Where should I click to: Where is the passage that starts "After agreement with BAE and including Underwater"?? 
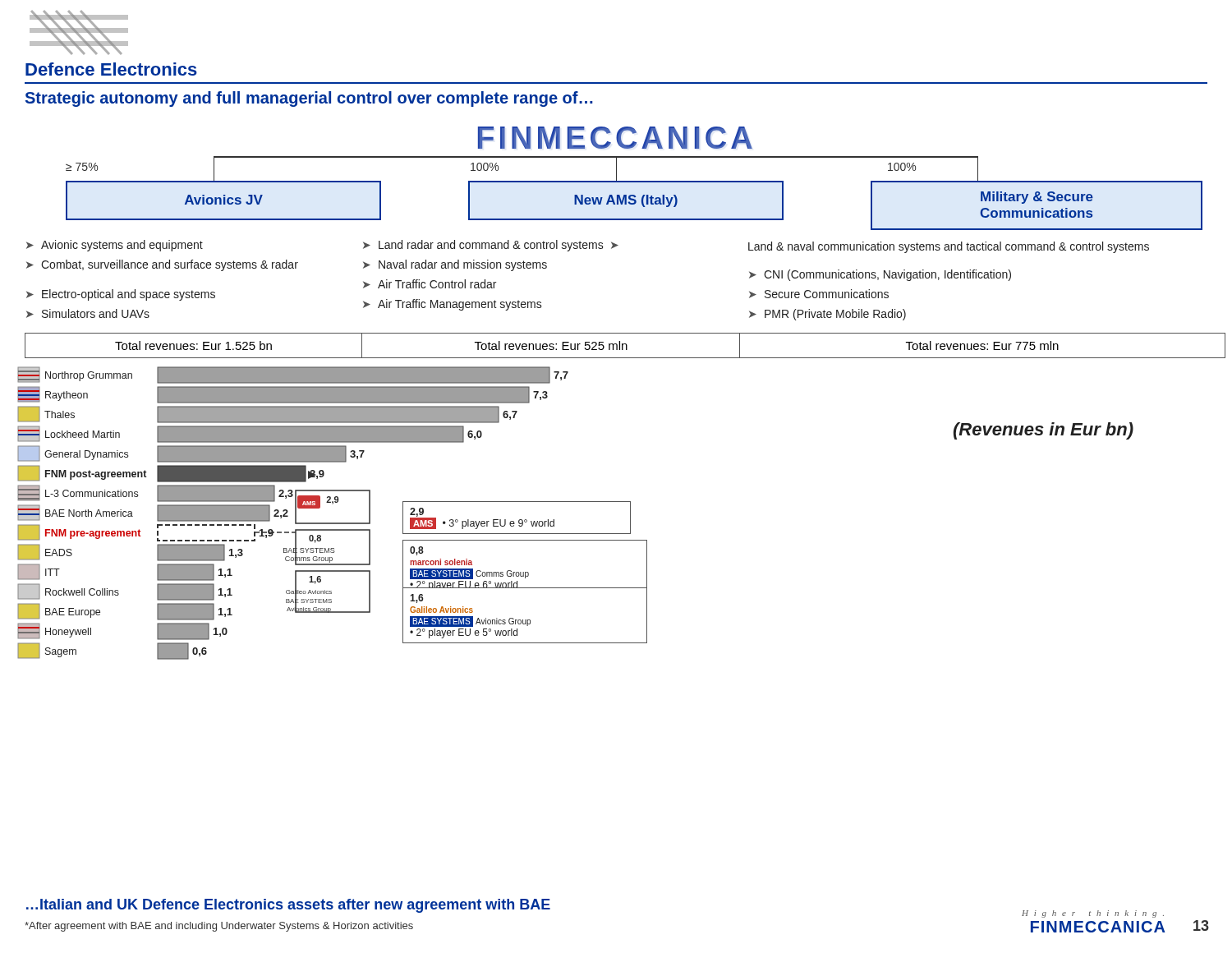point(219,926)
